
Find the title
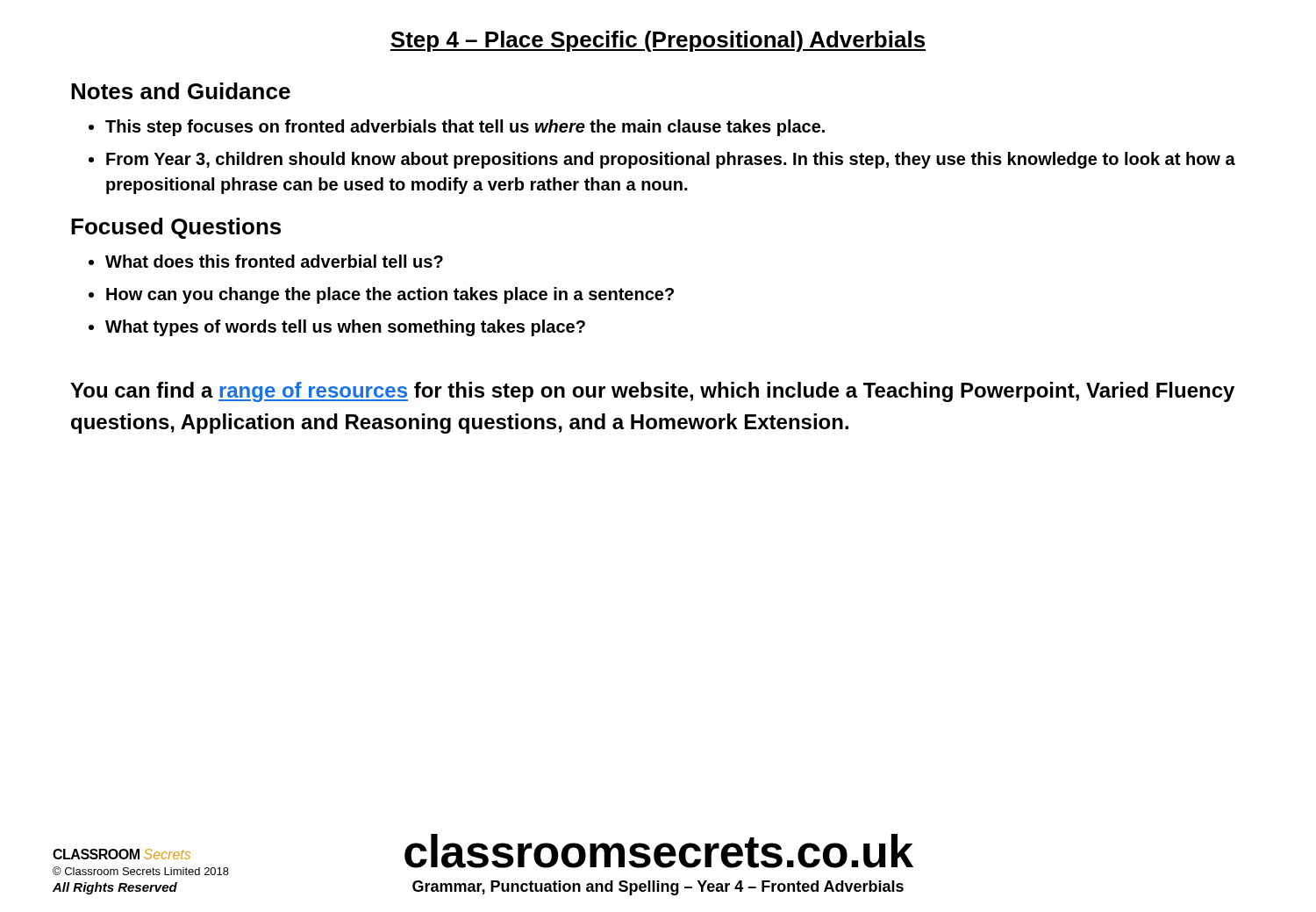(x=658, y=39)
